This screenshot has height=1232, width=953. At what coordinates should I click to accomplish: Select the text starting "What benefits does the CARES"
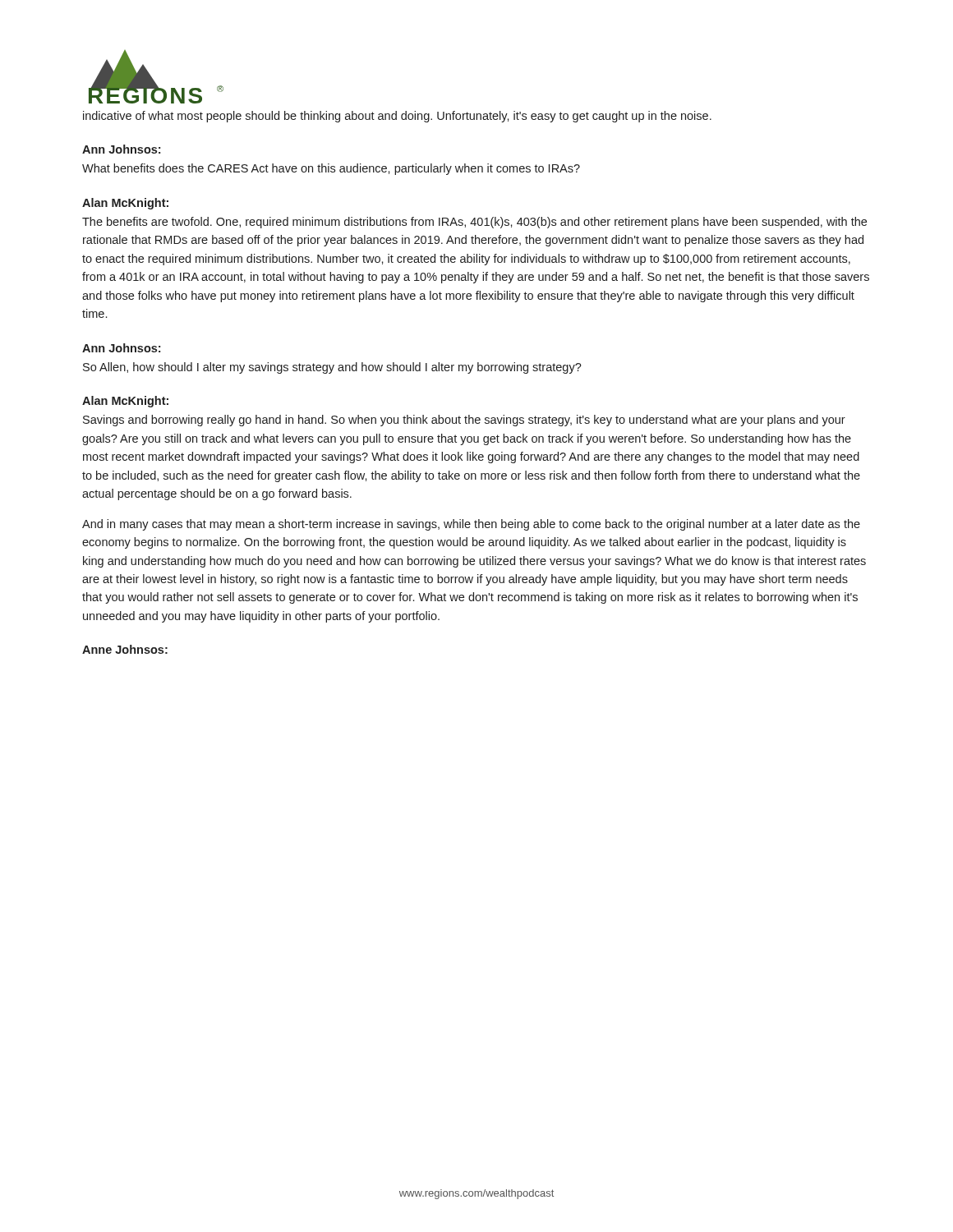coord(331,169)
